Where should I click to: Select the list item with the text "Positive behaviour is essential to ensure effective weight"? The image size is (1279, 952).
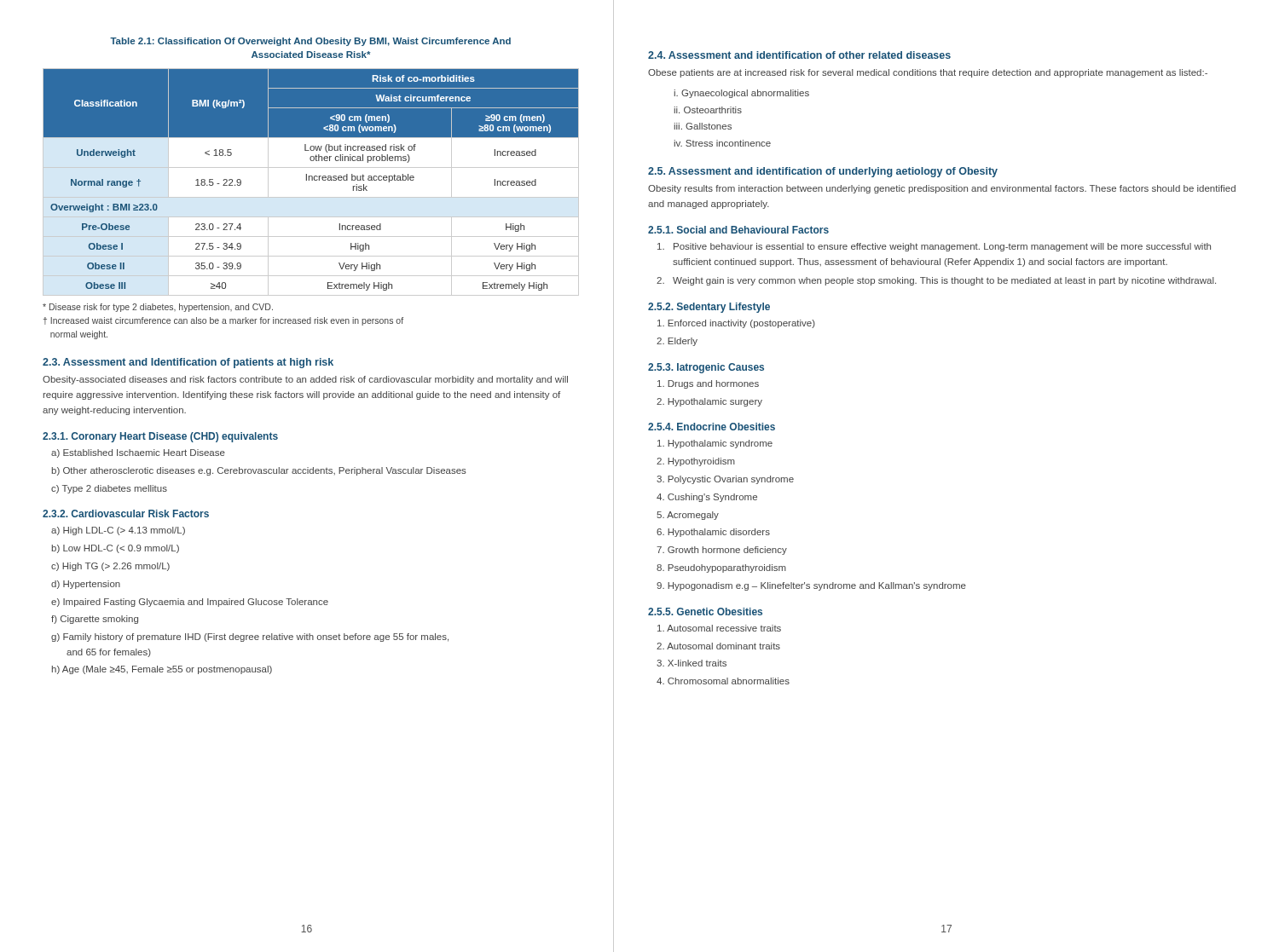946,254
